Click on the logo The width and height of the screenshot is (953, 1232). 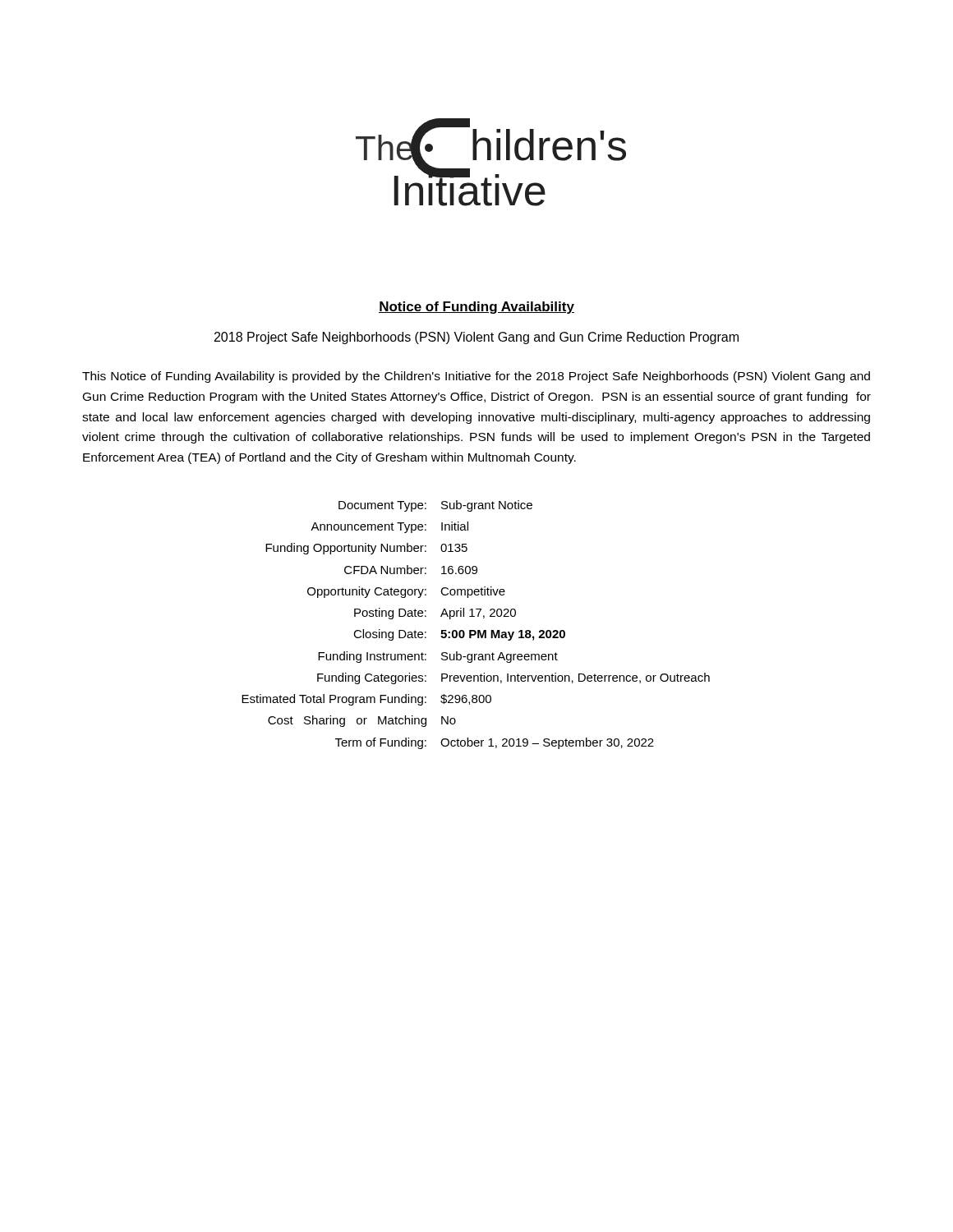(x=476, y=166)
